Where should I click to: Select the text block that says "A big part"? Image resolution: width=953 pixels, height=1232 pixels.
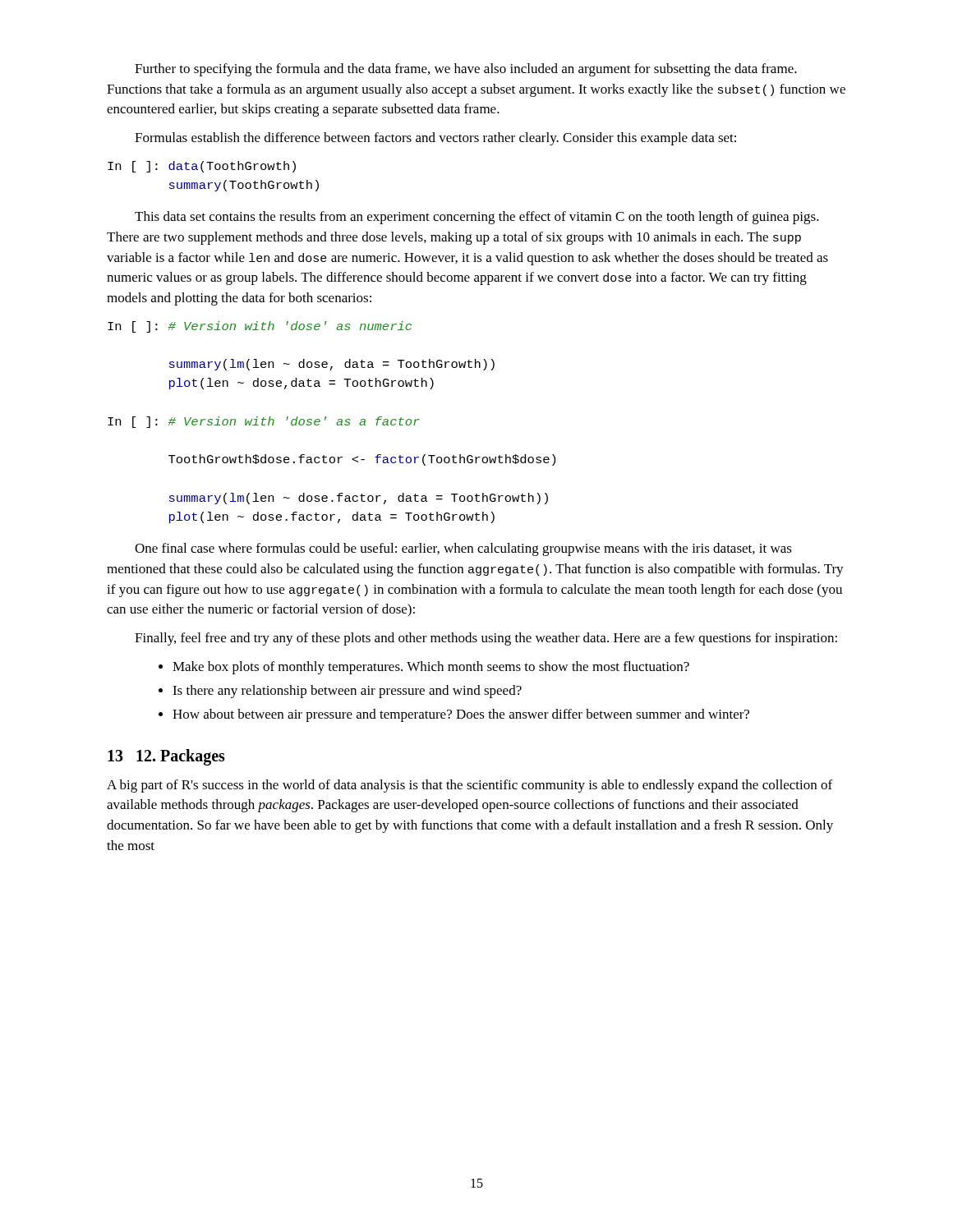pyautogui.click(x=476, y=816)
